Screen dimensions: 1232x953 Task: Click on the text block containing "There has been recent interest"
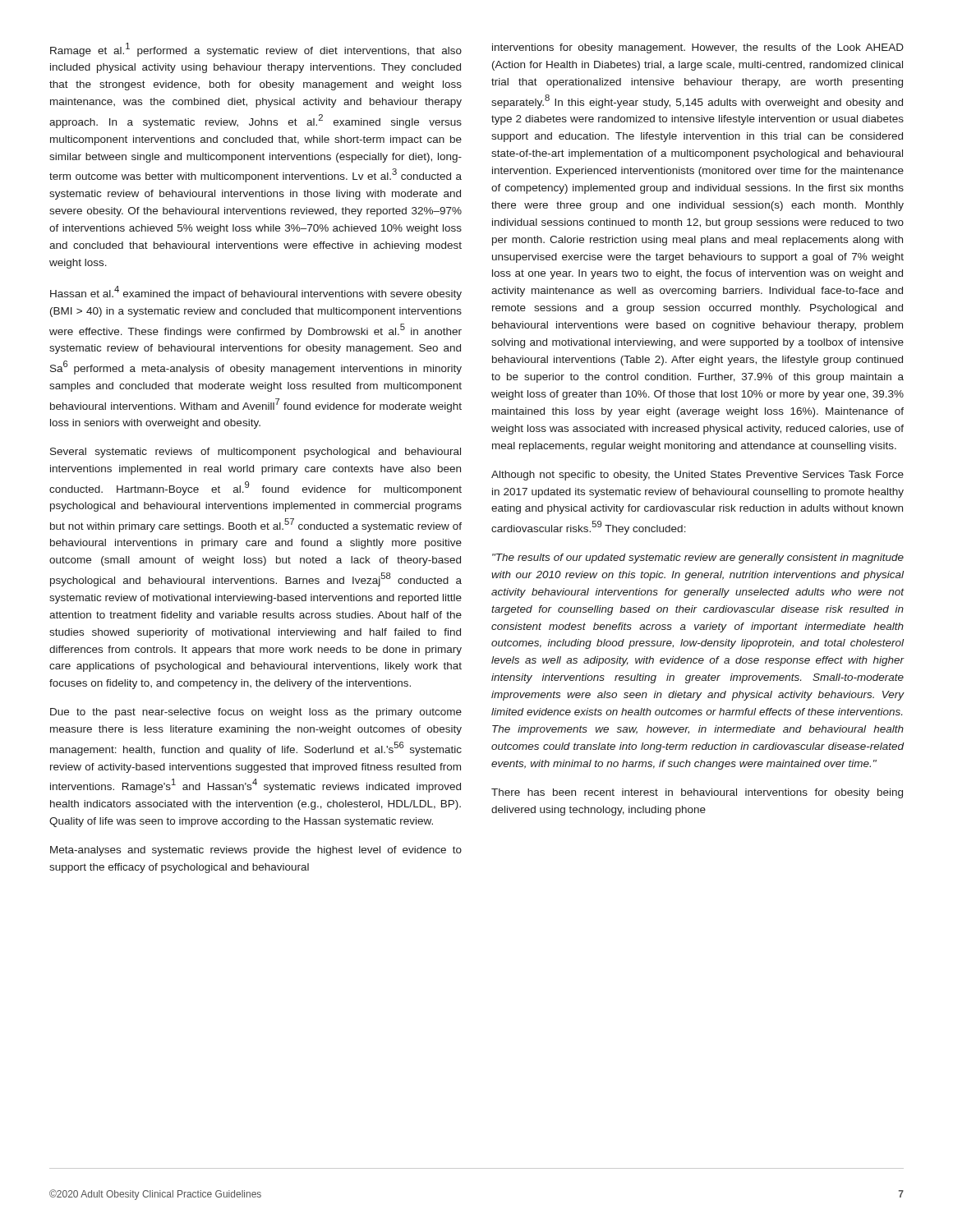[698, 801]
